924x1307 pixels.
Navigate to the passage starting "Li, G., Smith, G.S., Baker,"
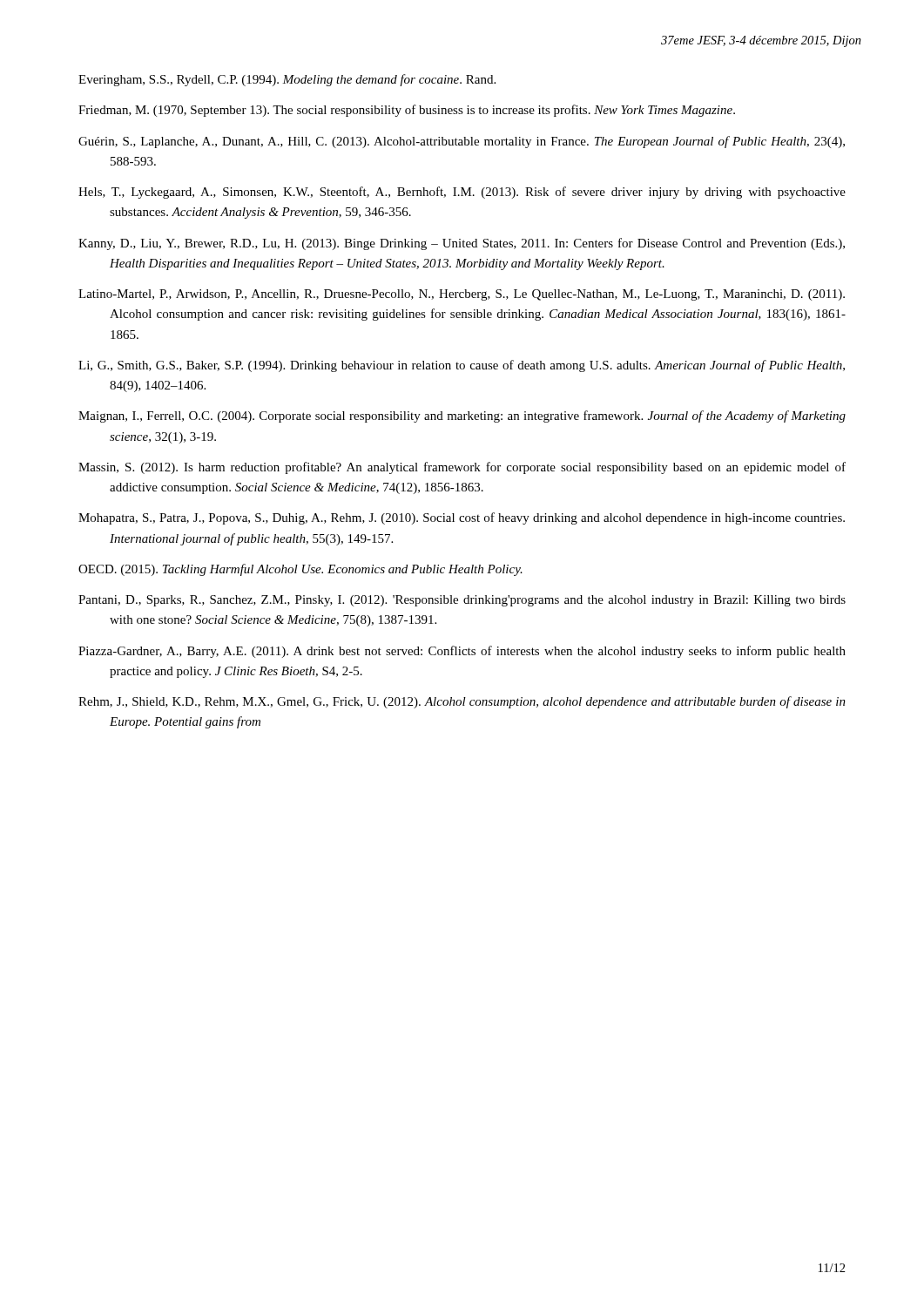point(462,375)
